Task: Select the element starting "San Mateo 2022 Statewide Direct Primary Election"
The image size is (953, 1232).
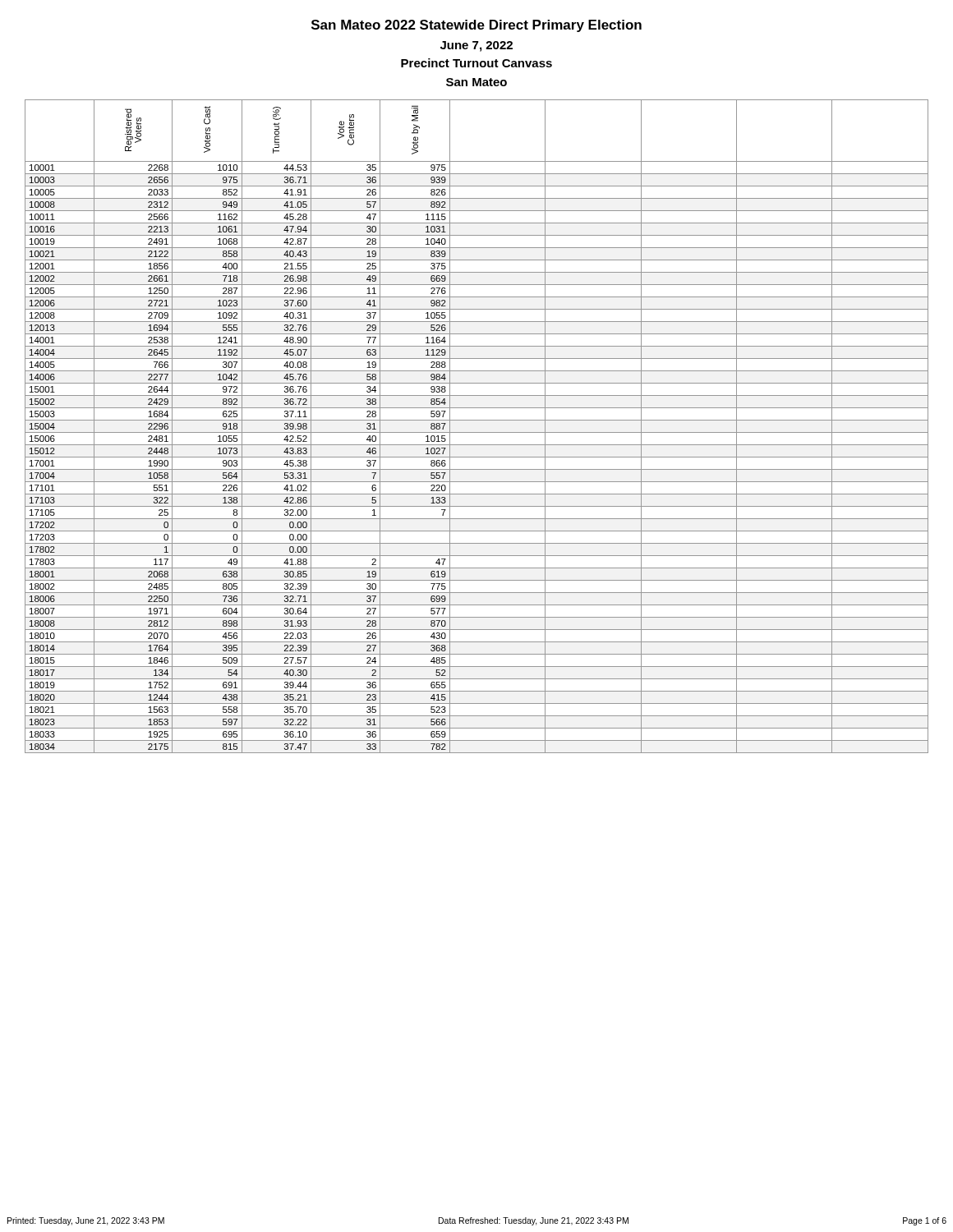Action: pos(476,53)
